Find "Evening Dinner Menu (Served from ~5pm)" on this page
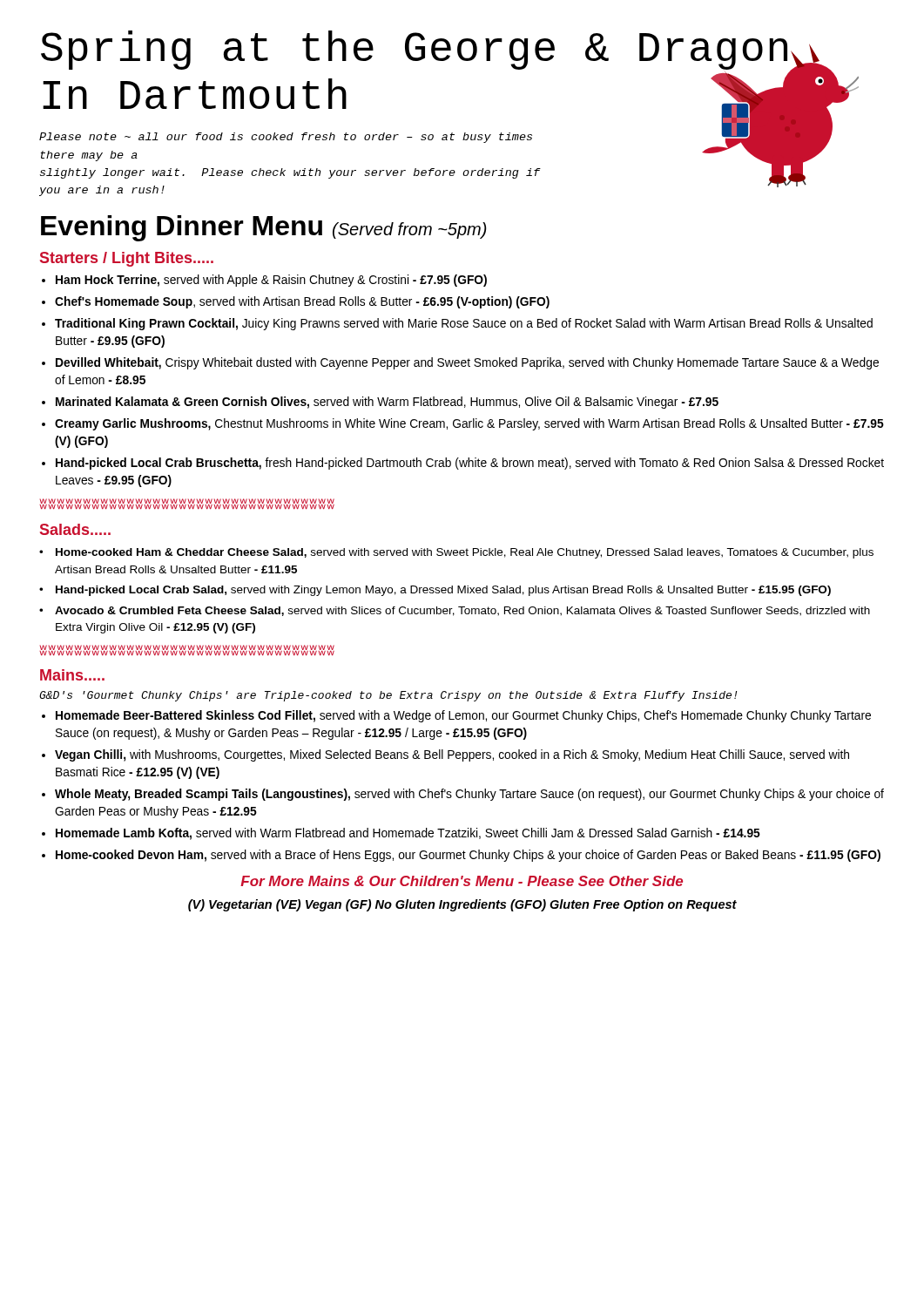Screen dimensions: 1307x924 [x=263, y=226]
